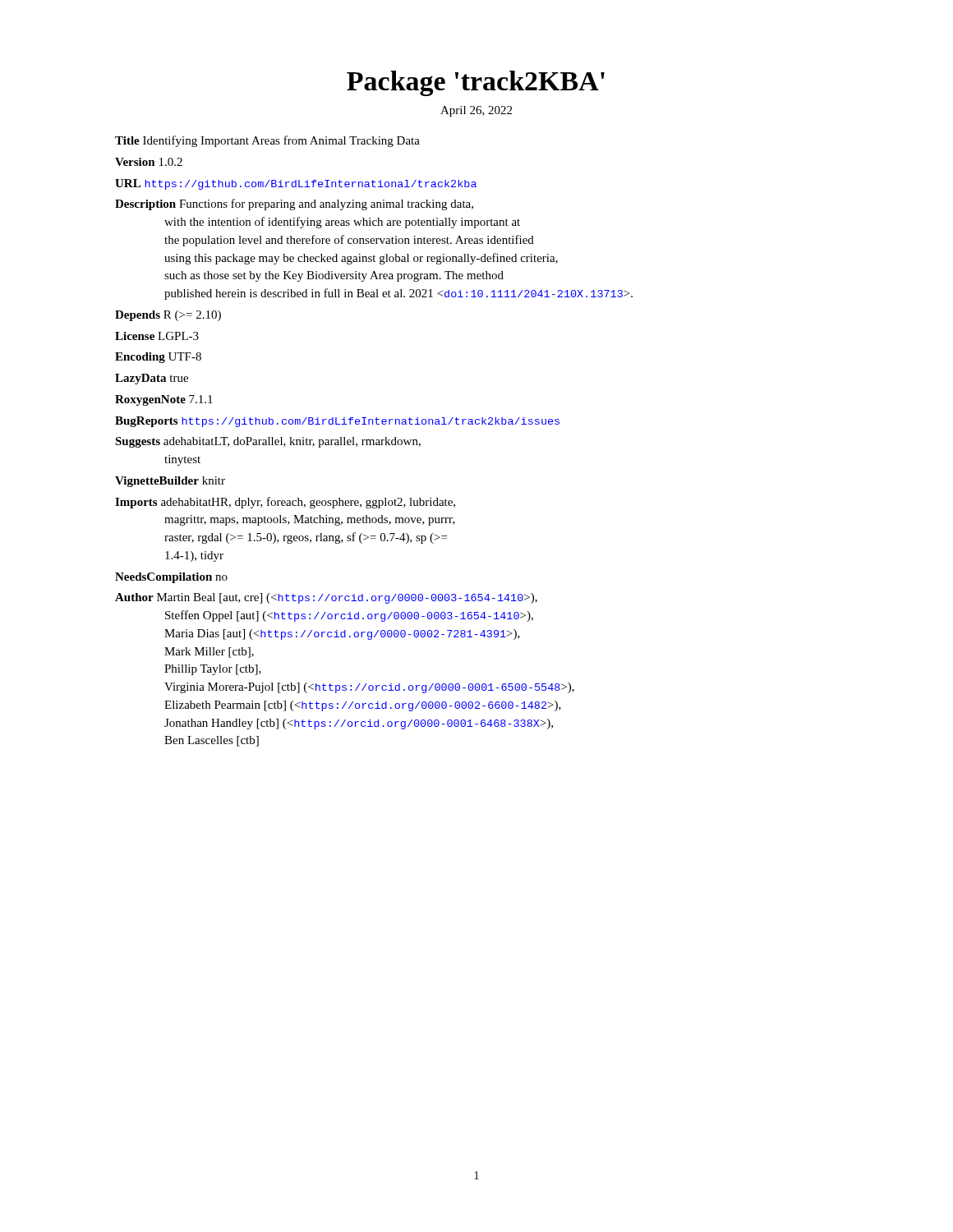Click where it says "URL https://github.com/BirdLifeInternational/track2kba"
Screen dimensions: 1232x953
(296, 183)
